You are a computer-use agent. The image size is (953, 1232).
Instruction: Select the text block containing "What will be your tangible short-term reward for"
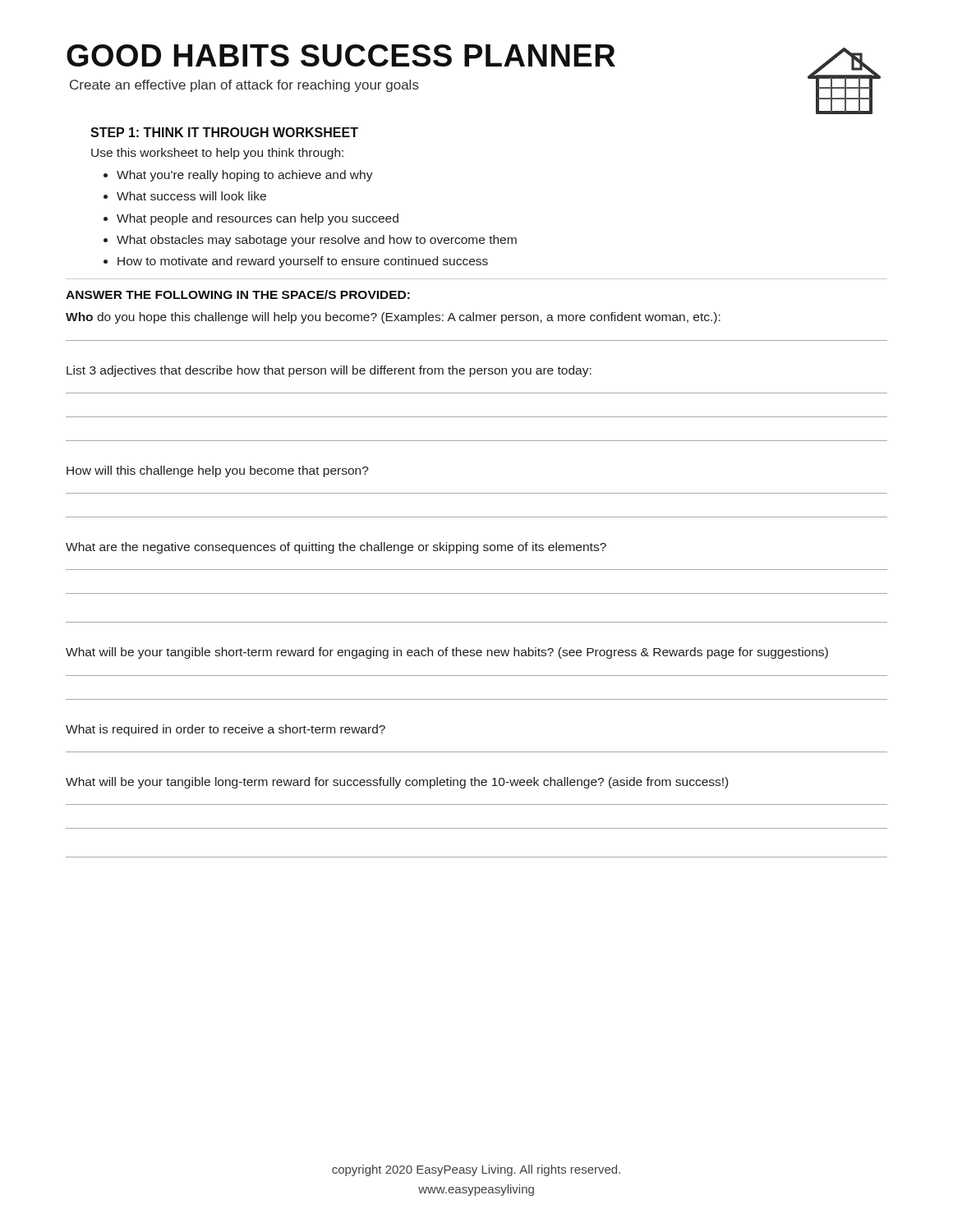(476, 659)
